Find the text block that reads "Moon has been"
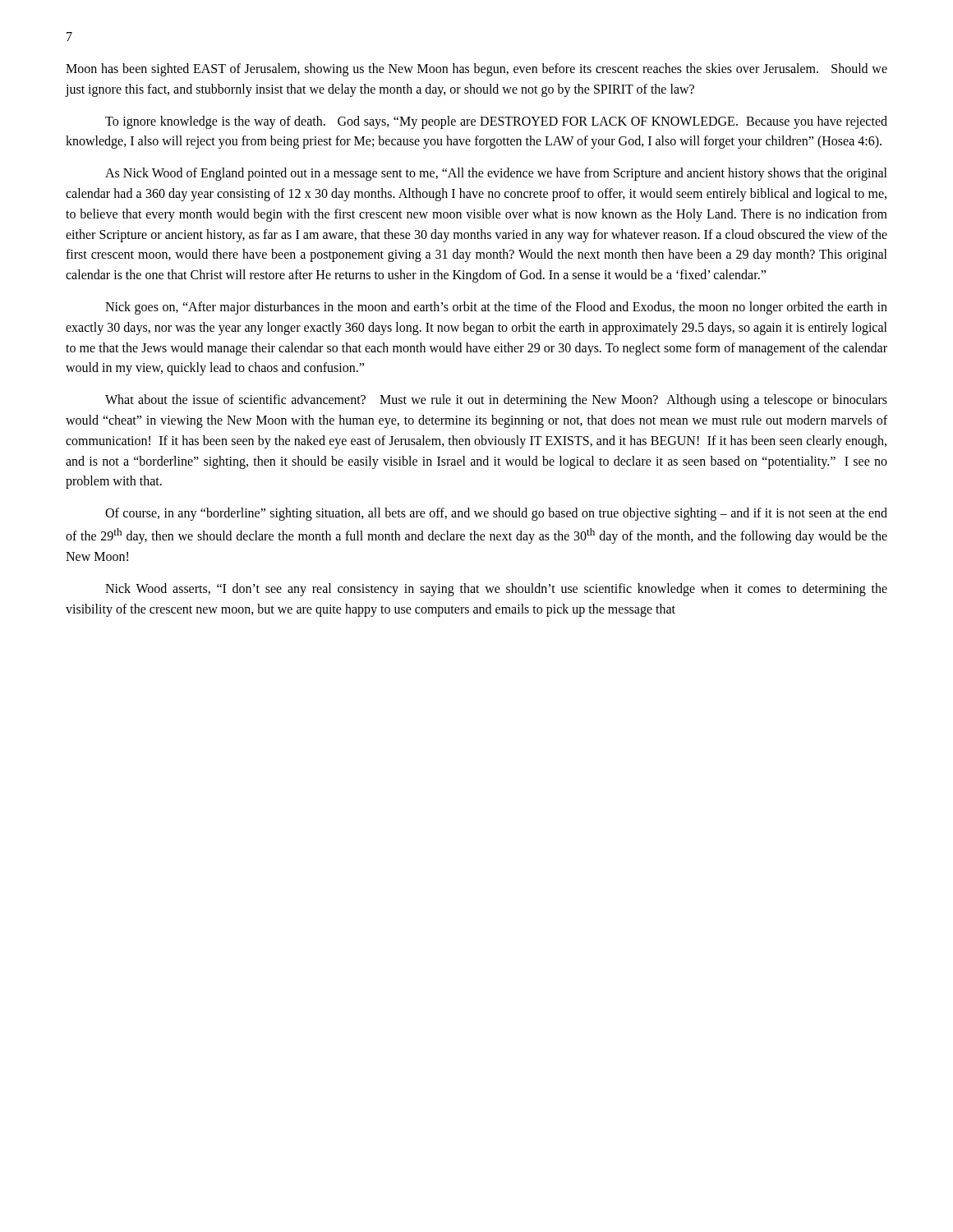 point(476,80)
